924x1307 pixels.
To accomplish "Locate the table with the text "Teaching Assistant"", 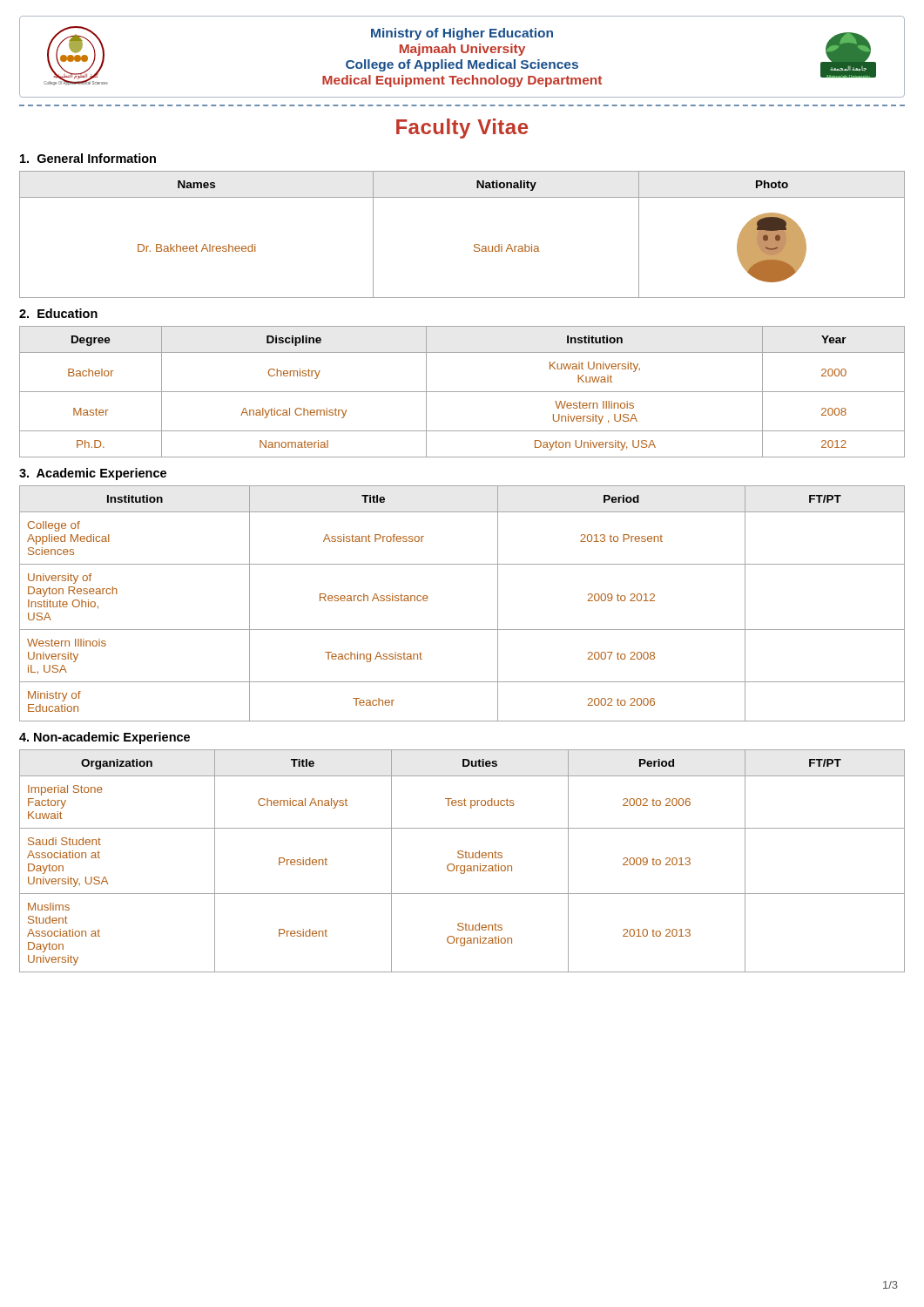I will point(462,603).
